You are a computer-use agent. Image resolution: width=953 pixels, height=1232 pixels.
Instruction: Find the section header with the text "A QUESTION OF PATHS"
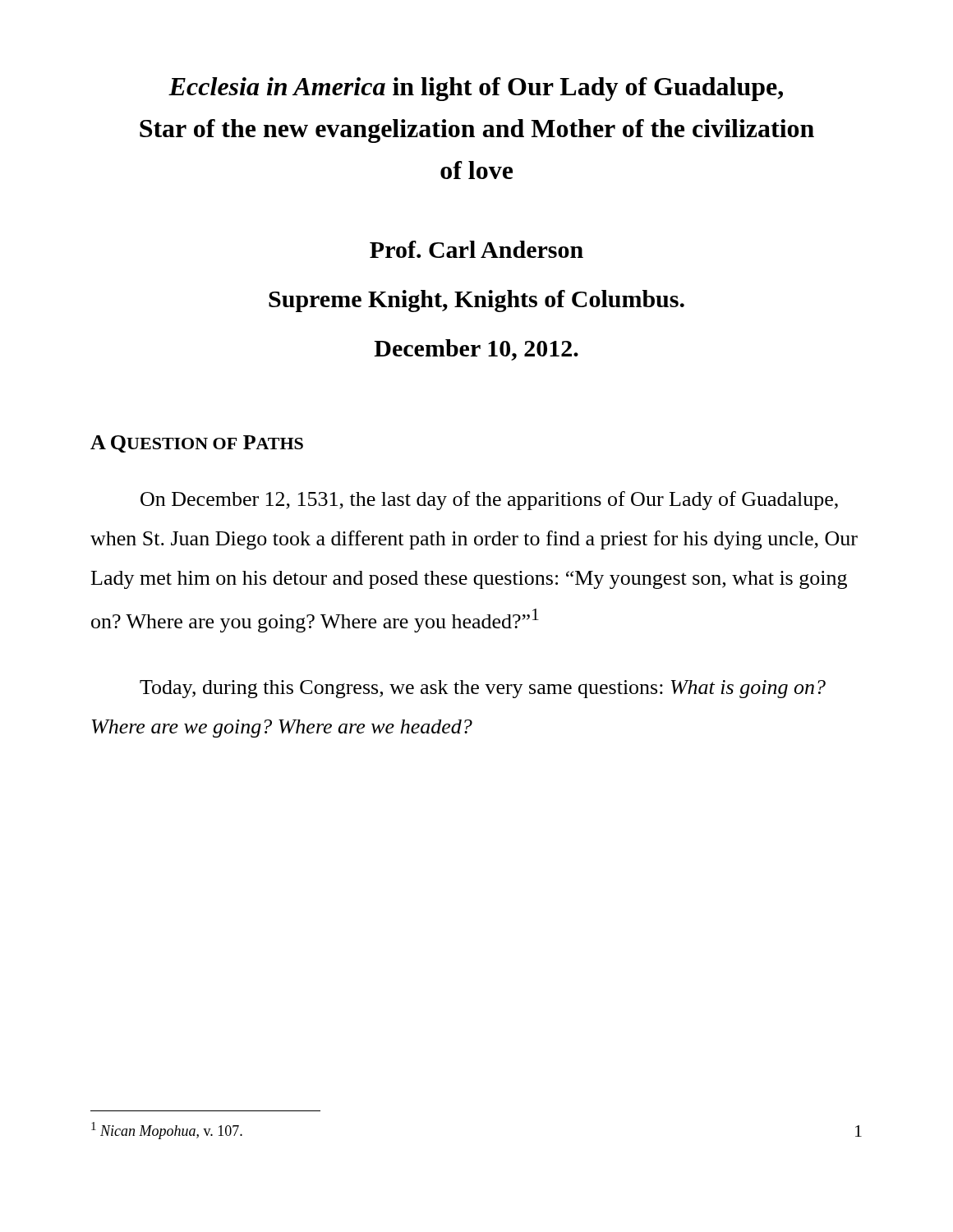[197, 442]
